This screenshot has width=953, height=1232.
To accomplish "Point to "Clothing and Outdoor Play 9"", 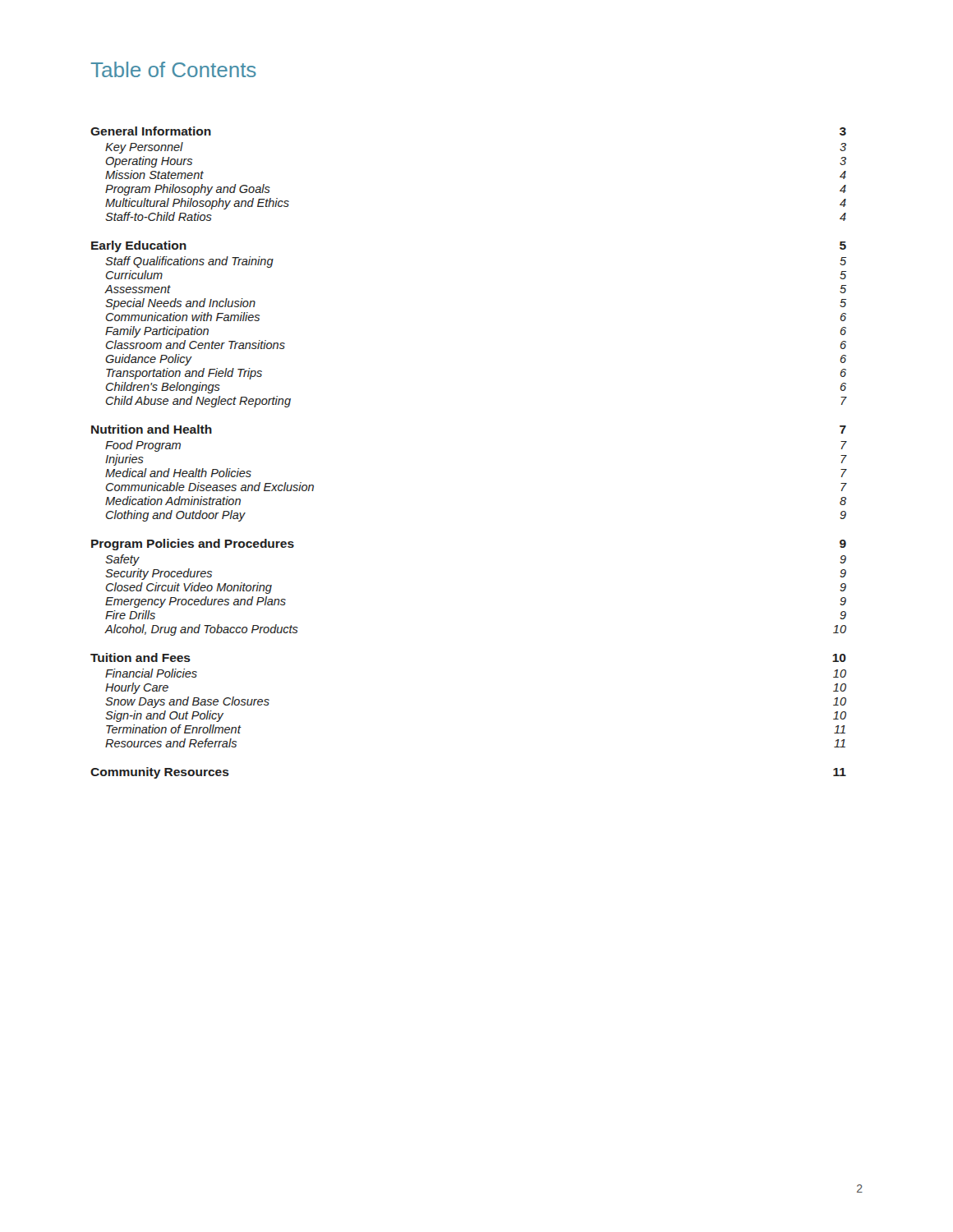I will 163,517.
